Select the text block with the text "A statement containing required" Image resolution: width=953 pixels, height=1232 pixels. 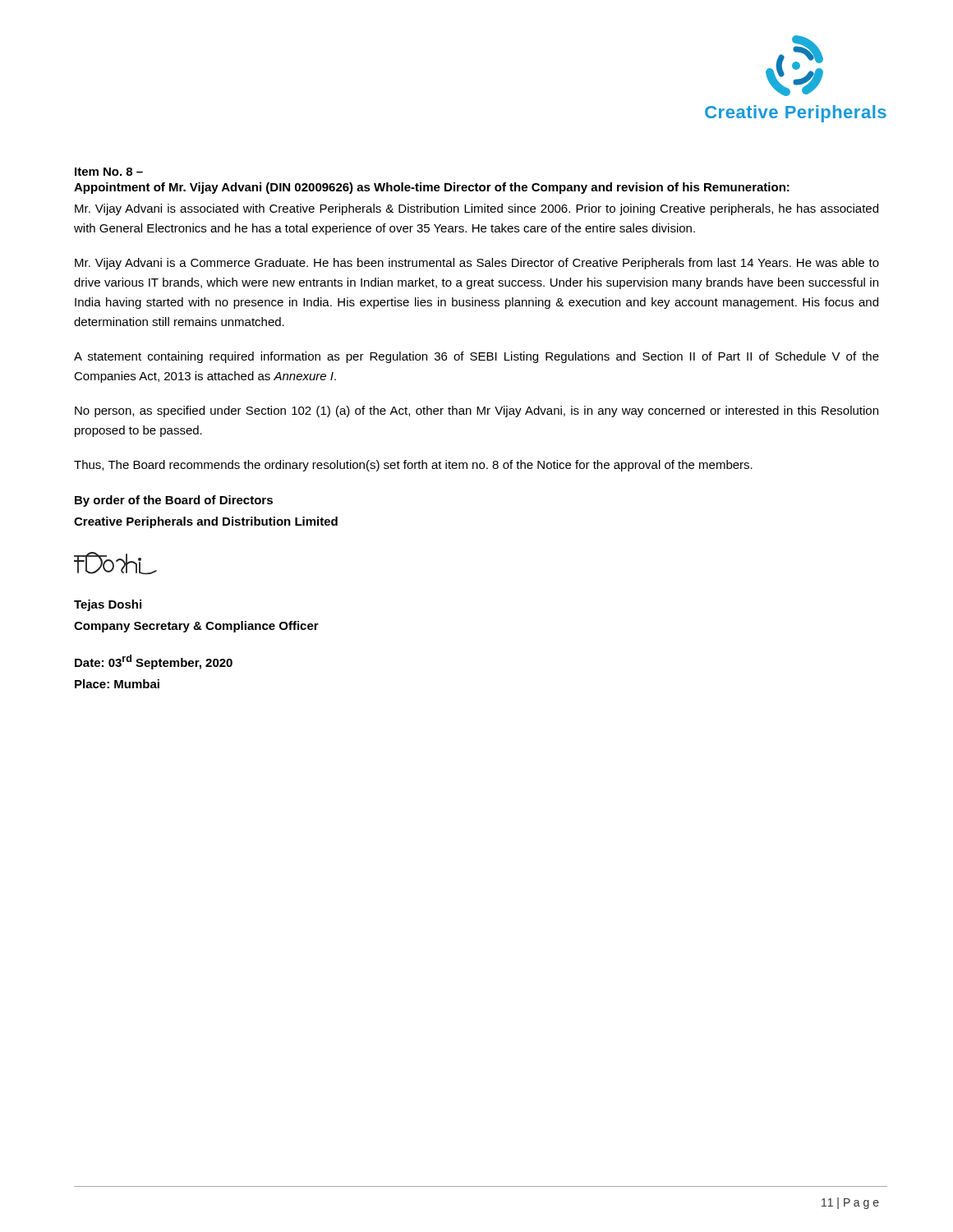click(476, 366)
